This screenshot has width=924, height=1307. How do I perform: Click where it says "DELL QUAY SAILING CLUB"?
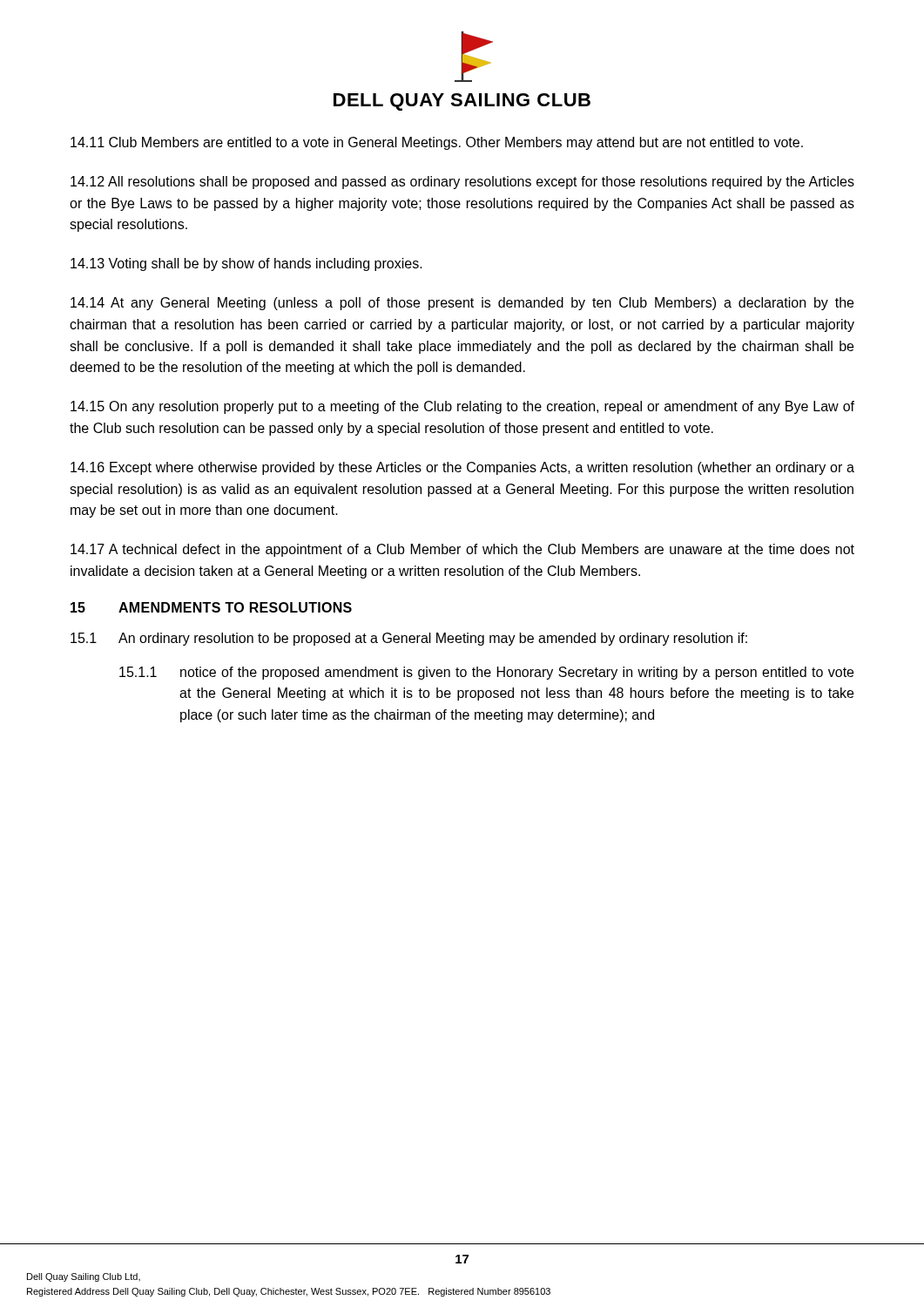tap(462, 100)
